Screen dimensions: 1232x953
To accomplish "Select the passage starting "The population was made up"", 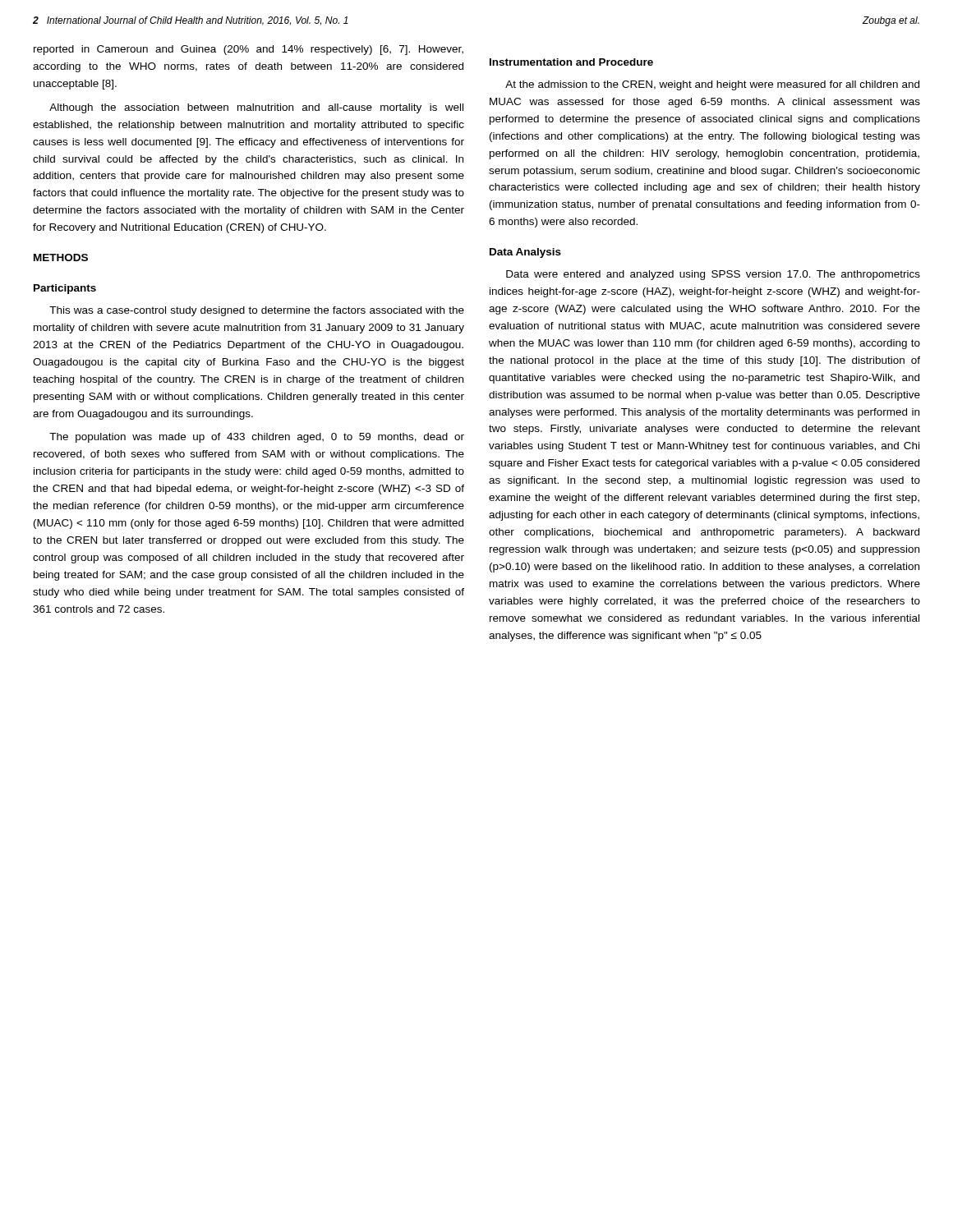I will [249, 524].
